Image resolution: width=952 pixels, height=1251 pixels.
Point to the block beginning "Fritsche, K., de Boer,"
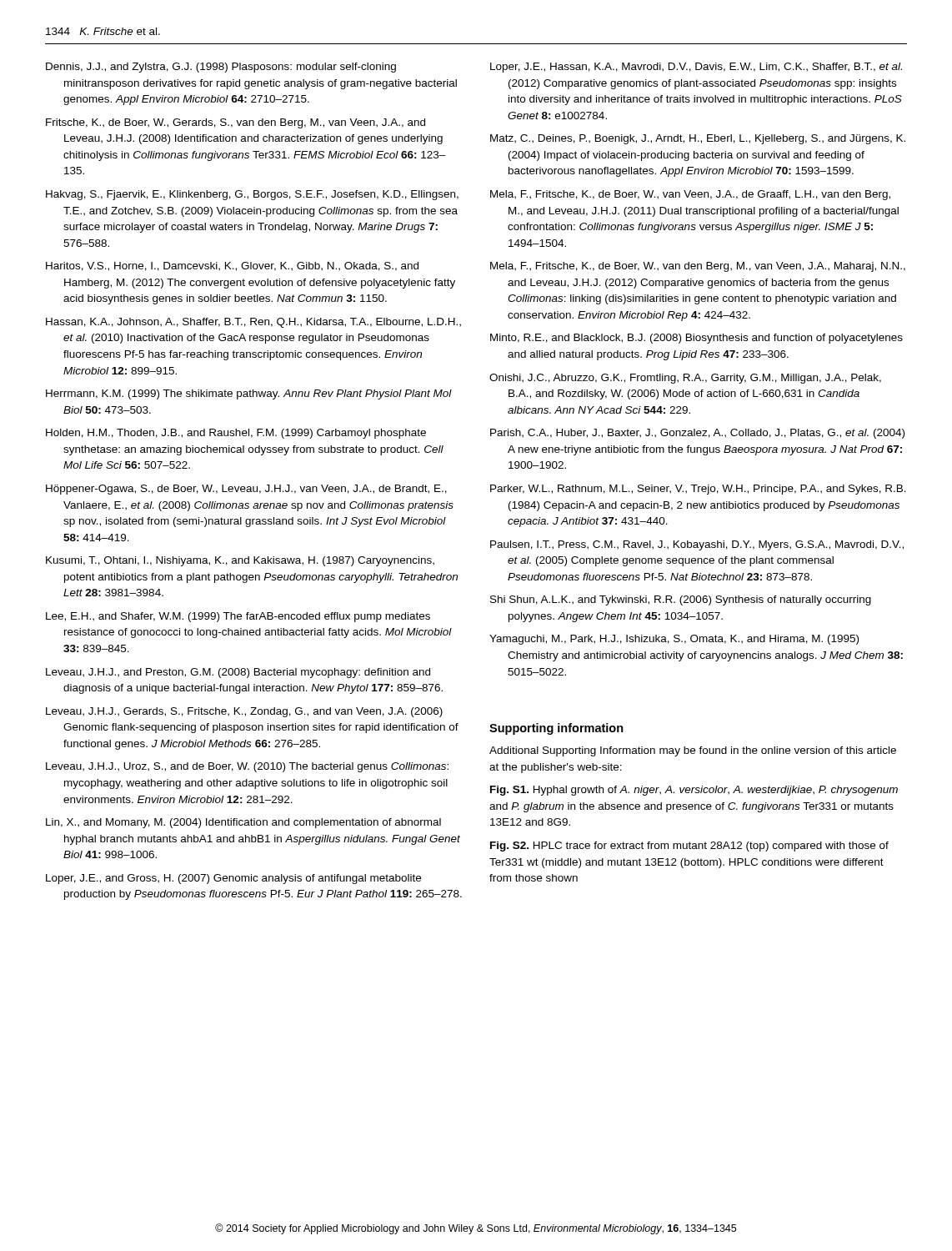(245, 146)
